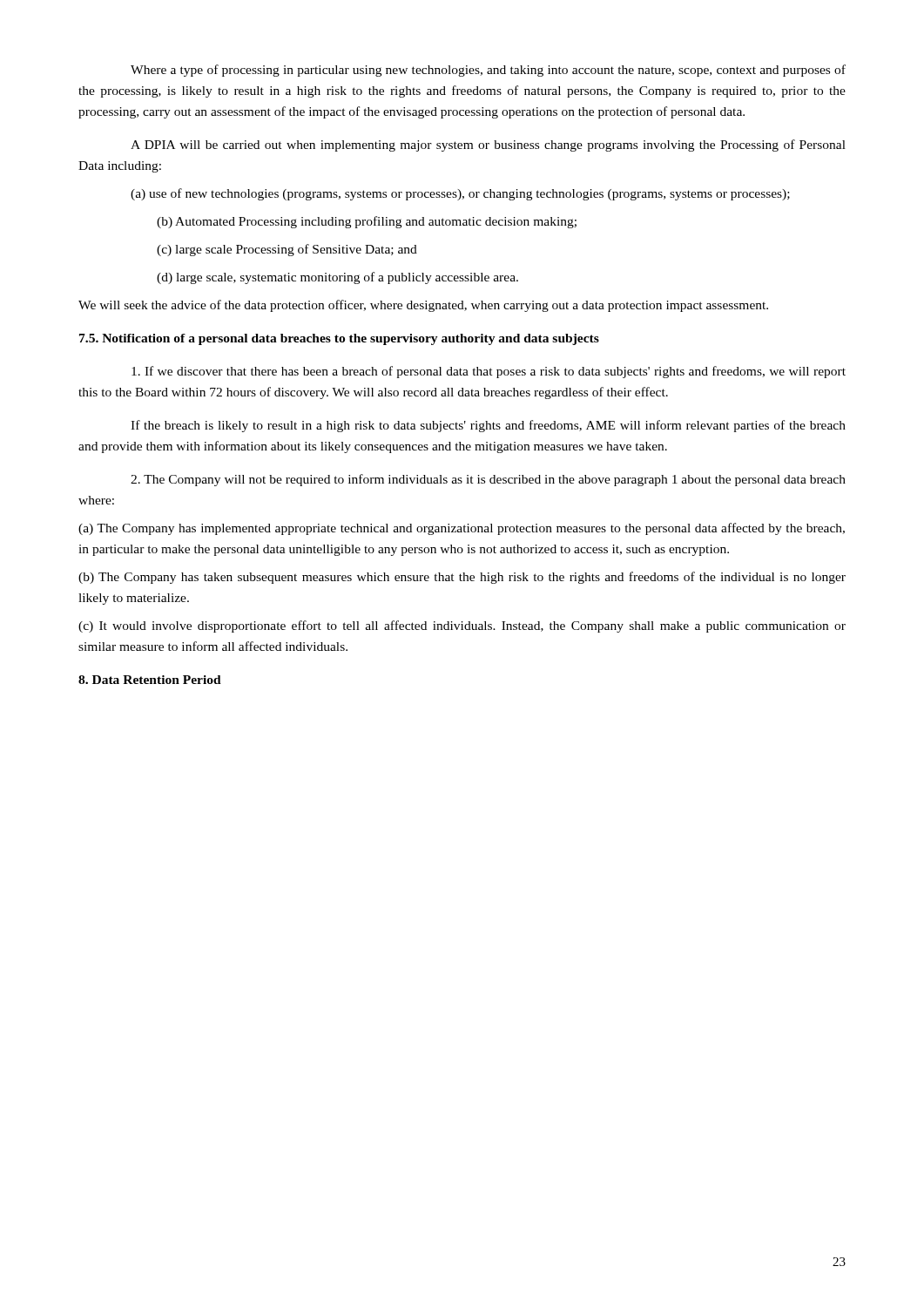Find the list item containing "(c) large scale Processing"
The width and height of the screenshot is (924, 1307).
click(x=287, y=250)
